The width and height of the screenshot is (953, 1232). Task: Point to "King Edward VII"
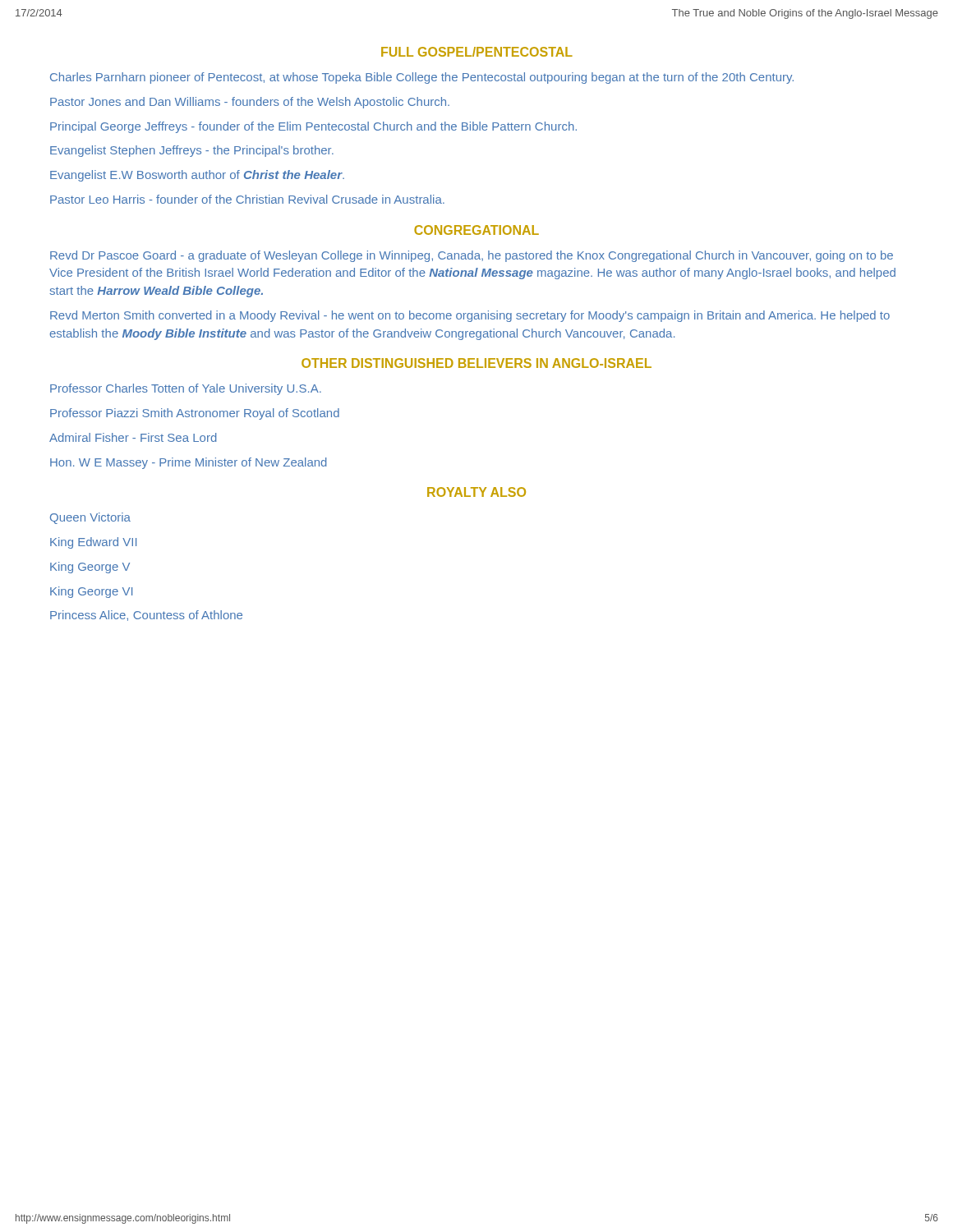point(93,542)
